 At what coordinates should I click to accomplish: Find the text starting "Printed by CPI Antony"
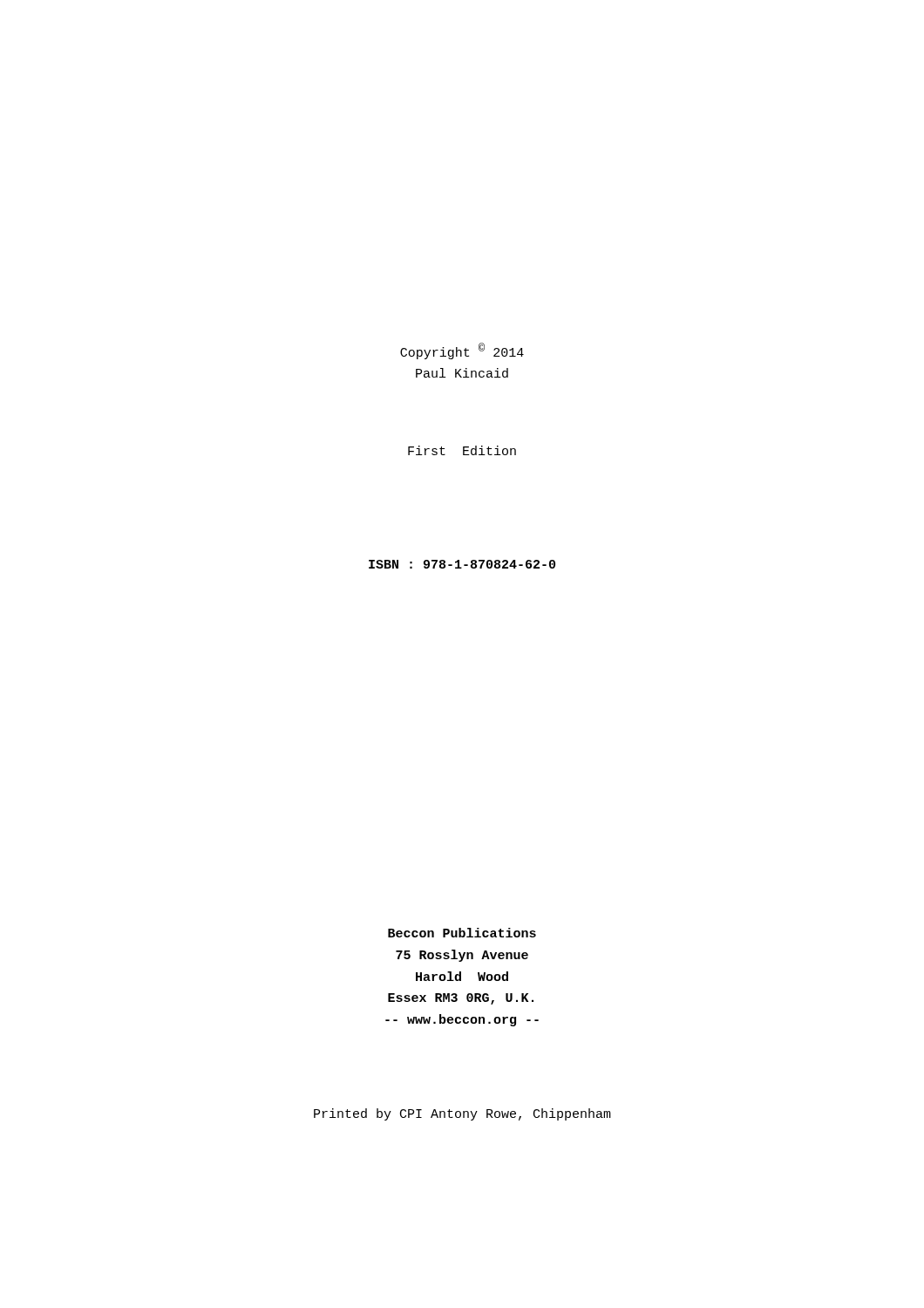462,1115
